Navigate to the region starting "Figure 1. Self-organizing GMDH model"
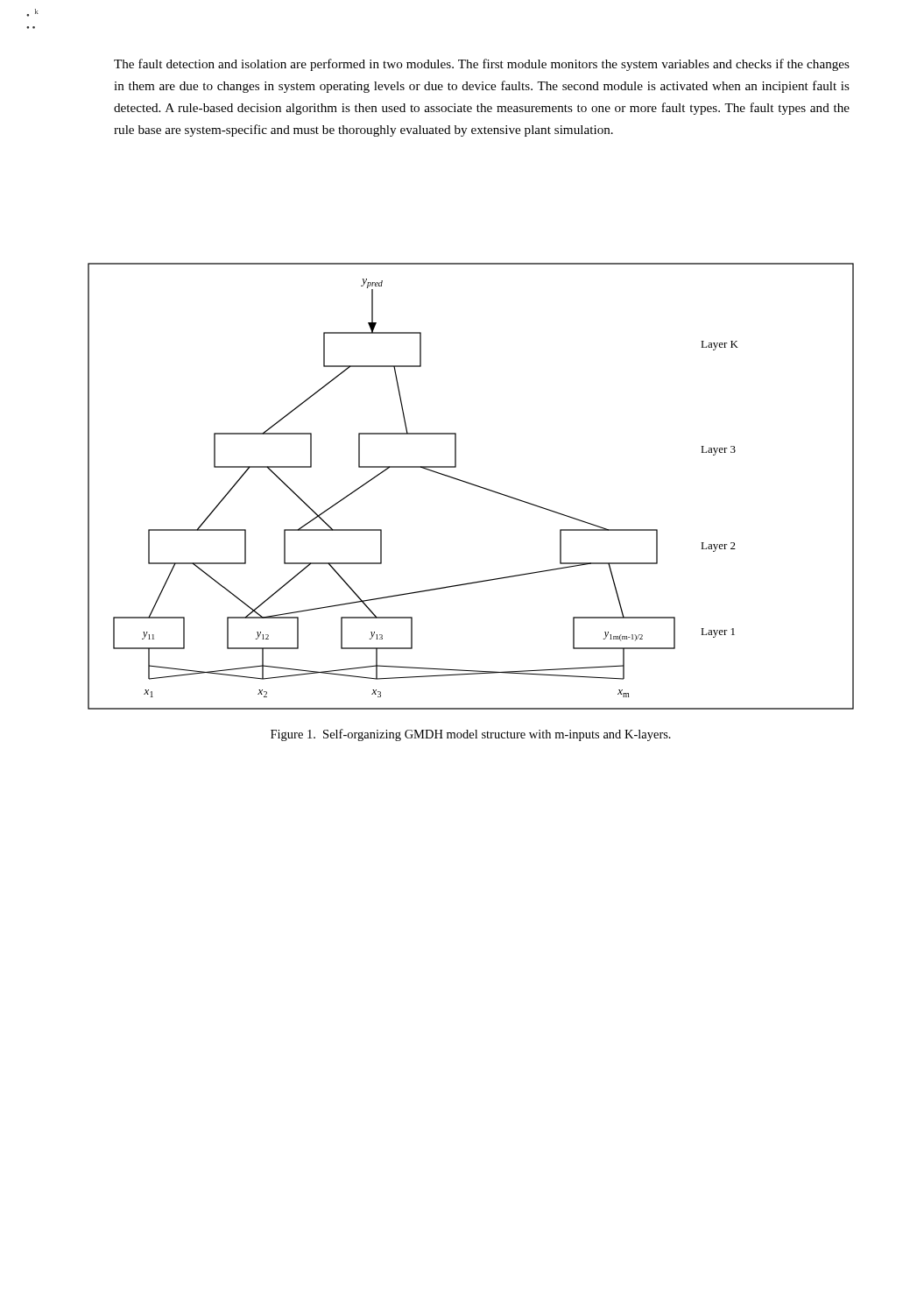This screenshot has height=1314, width=924. click(x=471, y=734)
